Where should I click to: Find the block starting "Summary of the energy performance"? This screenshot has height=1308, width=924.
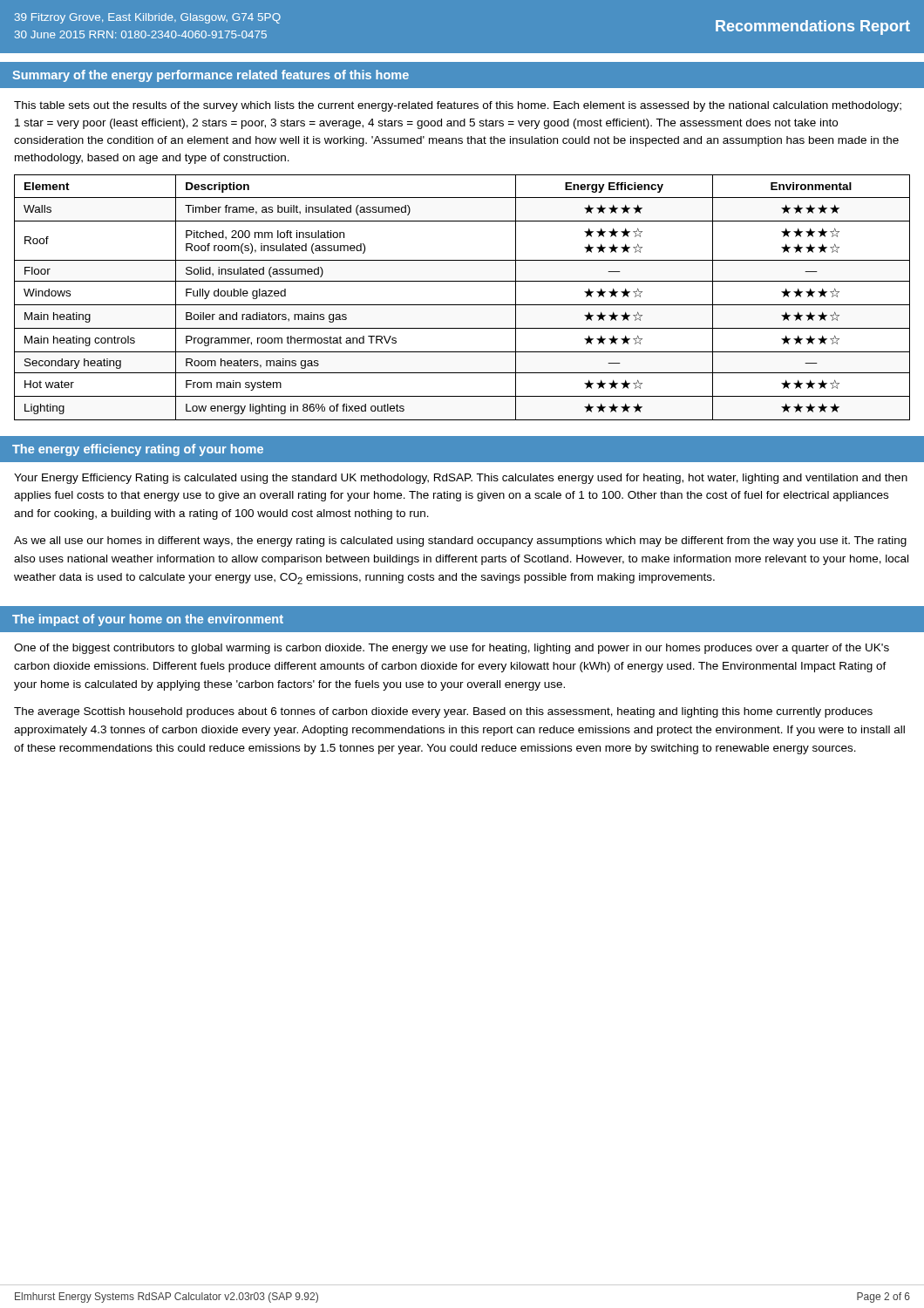pos(211,76)
